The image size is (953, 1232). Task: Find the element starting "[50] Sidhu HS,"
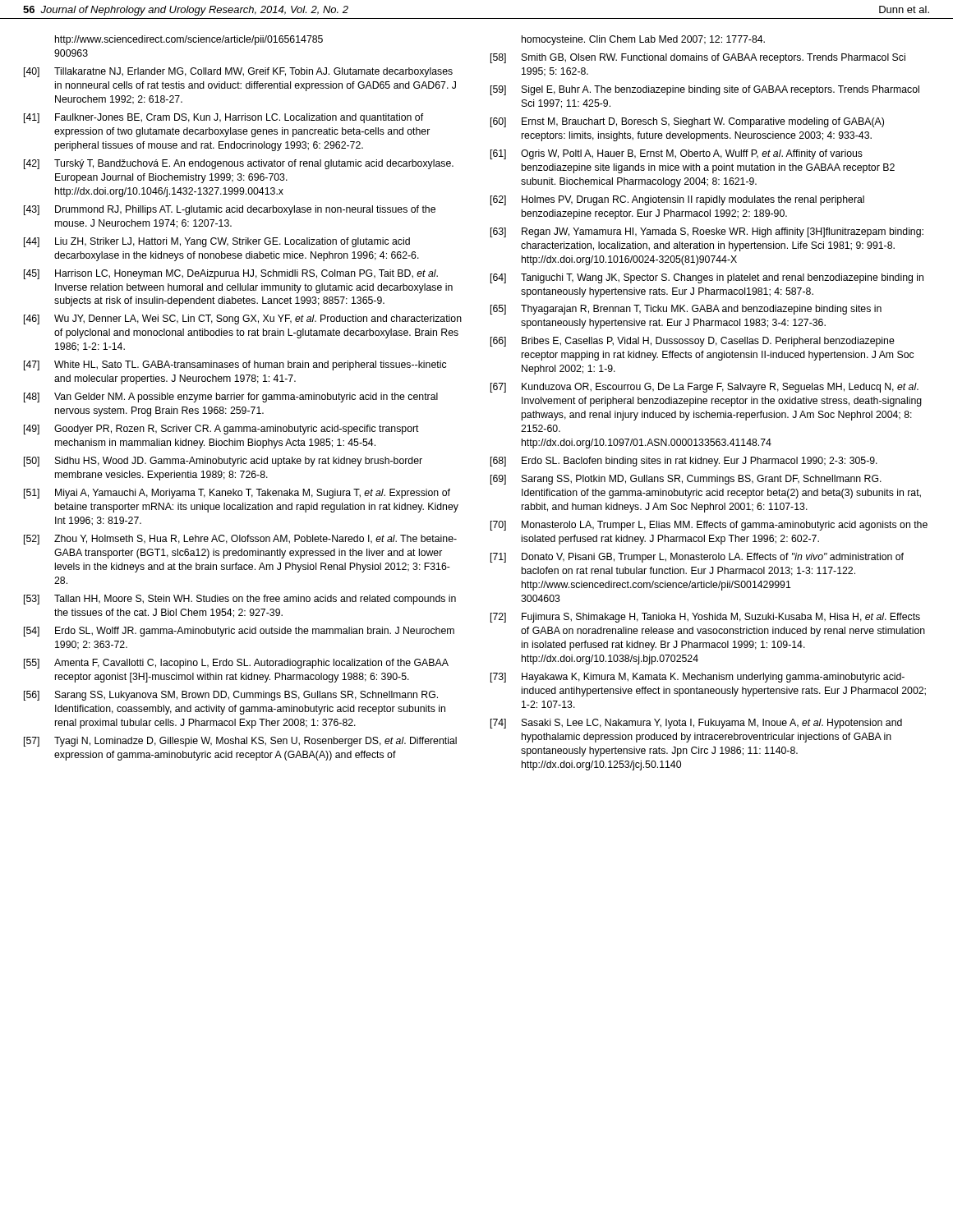coord(243,468)
